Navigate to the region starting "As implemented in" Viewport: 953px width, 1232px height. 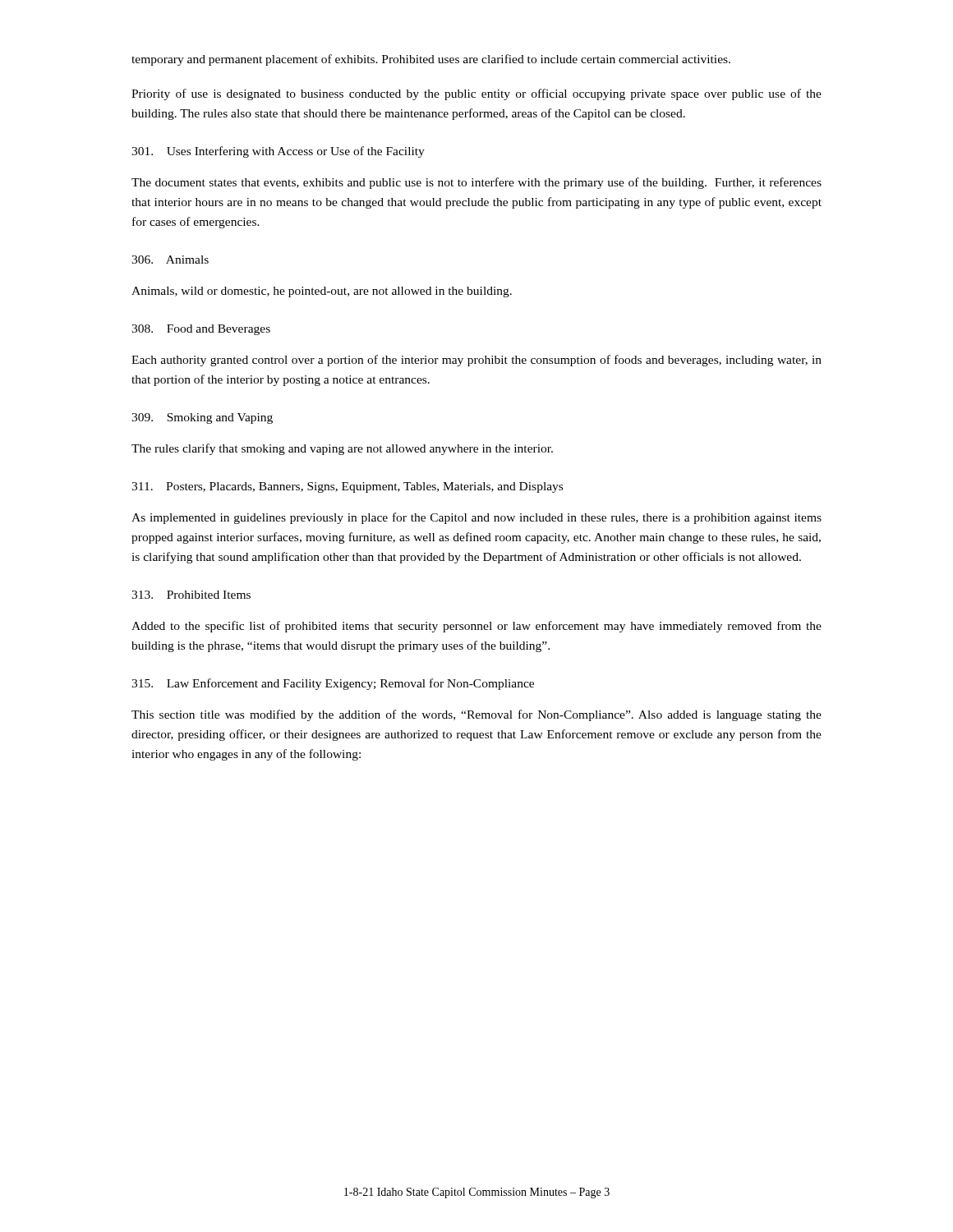tap(476, 537)
